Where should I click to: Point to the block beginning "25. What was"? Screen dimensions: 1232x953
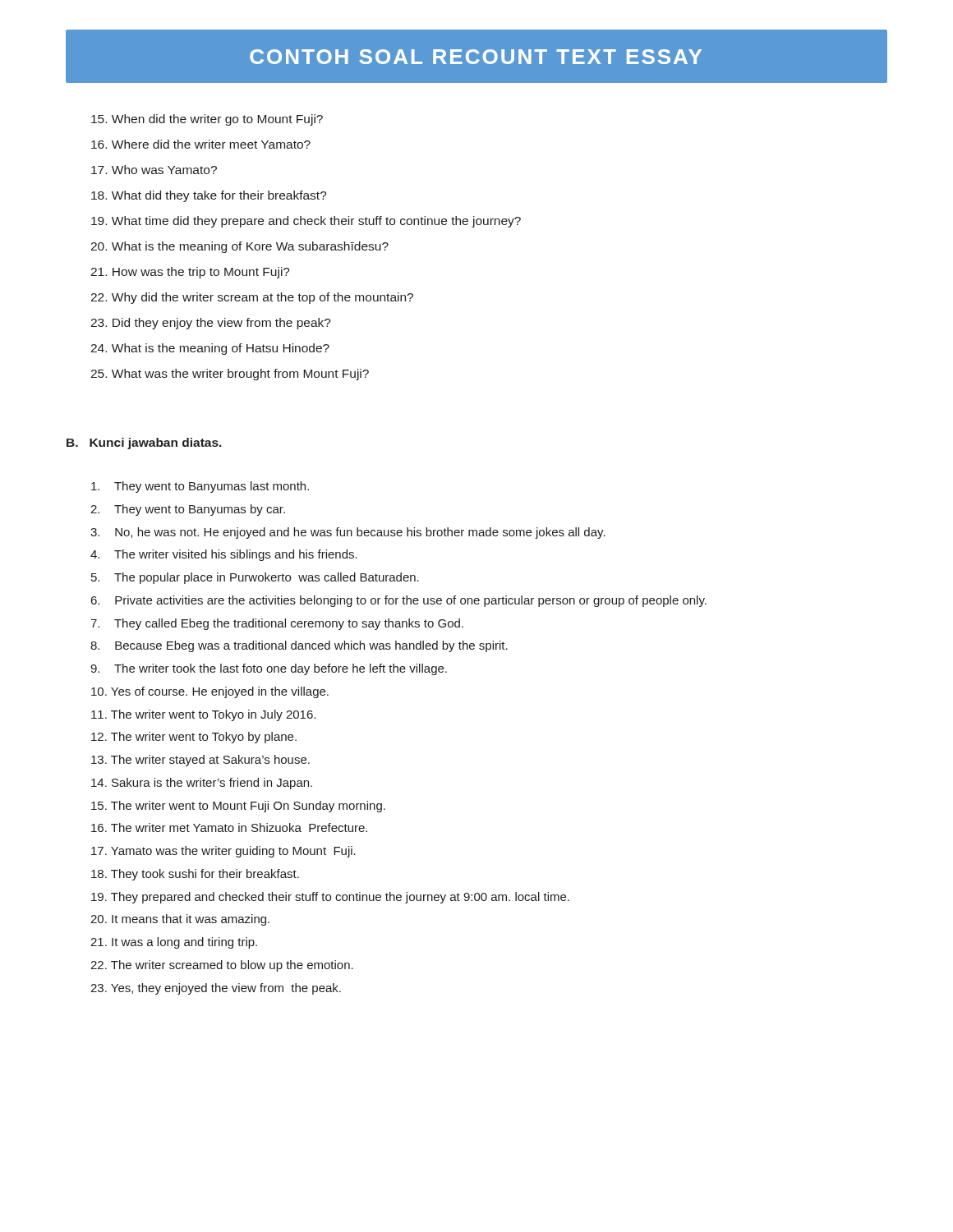coord(230,373)
